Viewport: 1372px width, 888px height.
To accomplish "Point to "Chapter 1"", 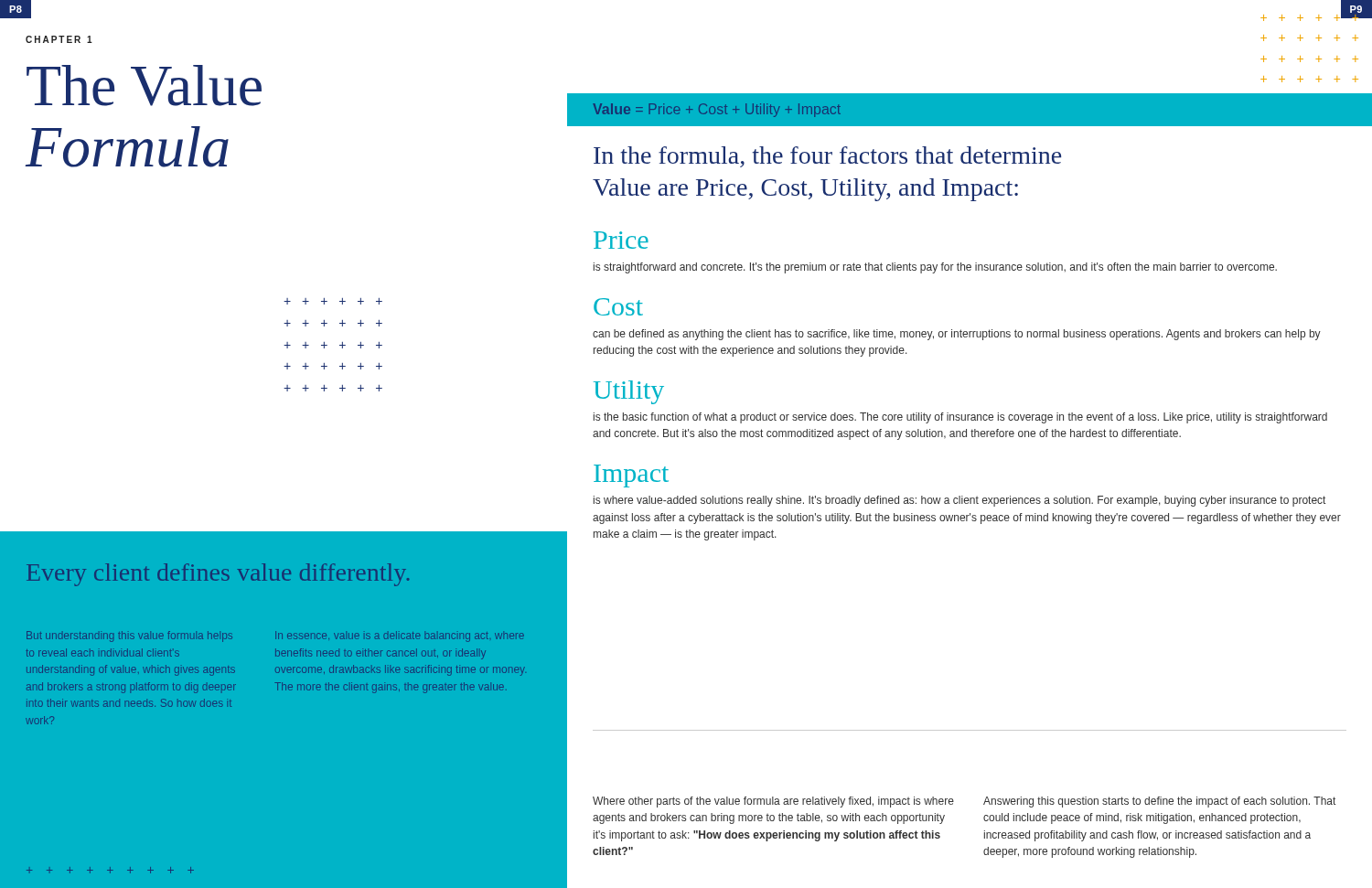I will 60,40.
